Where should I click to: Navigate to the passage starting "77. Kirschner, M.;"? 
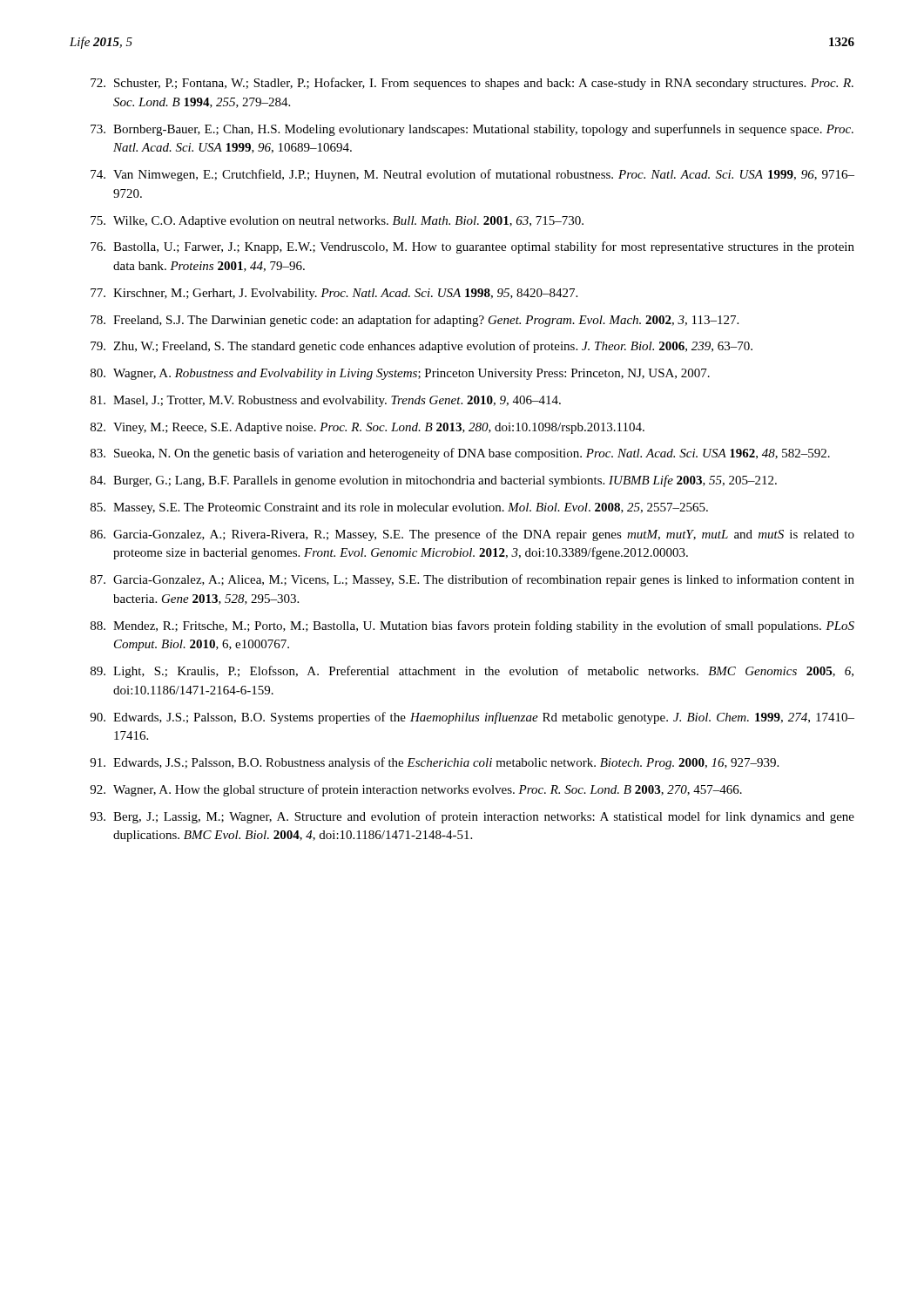click(462, 293)
